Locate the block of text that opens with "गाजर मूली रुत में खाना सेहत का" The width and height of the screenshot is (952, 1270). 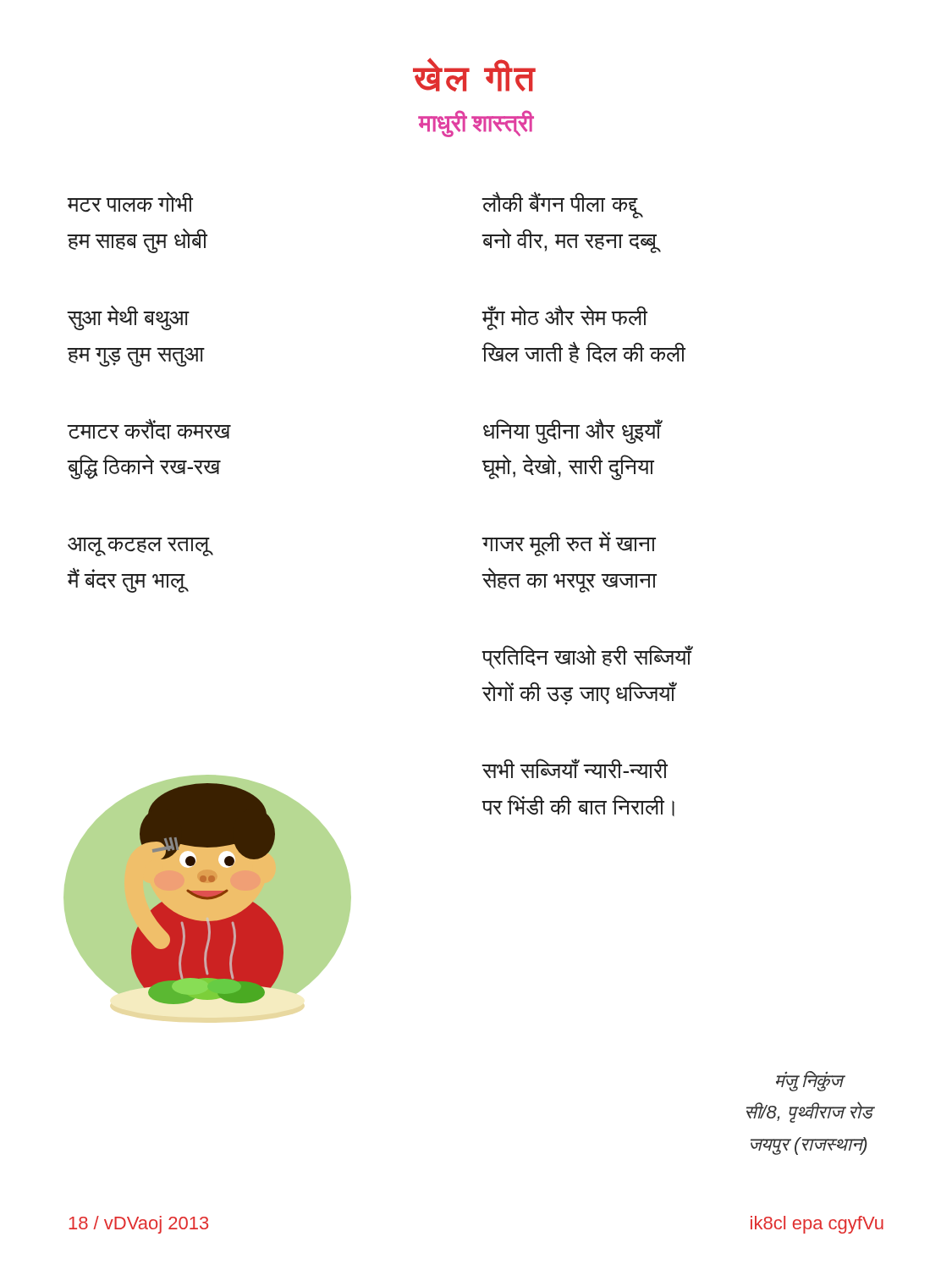[x=569, y=562]
